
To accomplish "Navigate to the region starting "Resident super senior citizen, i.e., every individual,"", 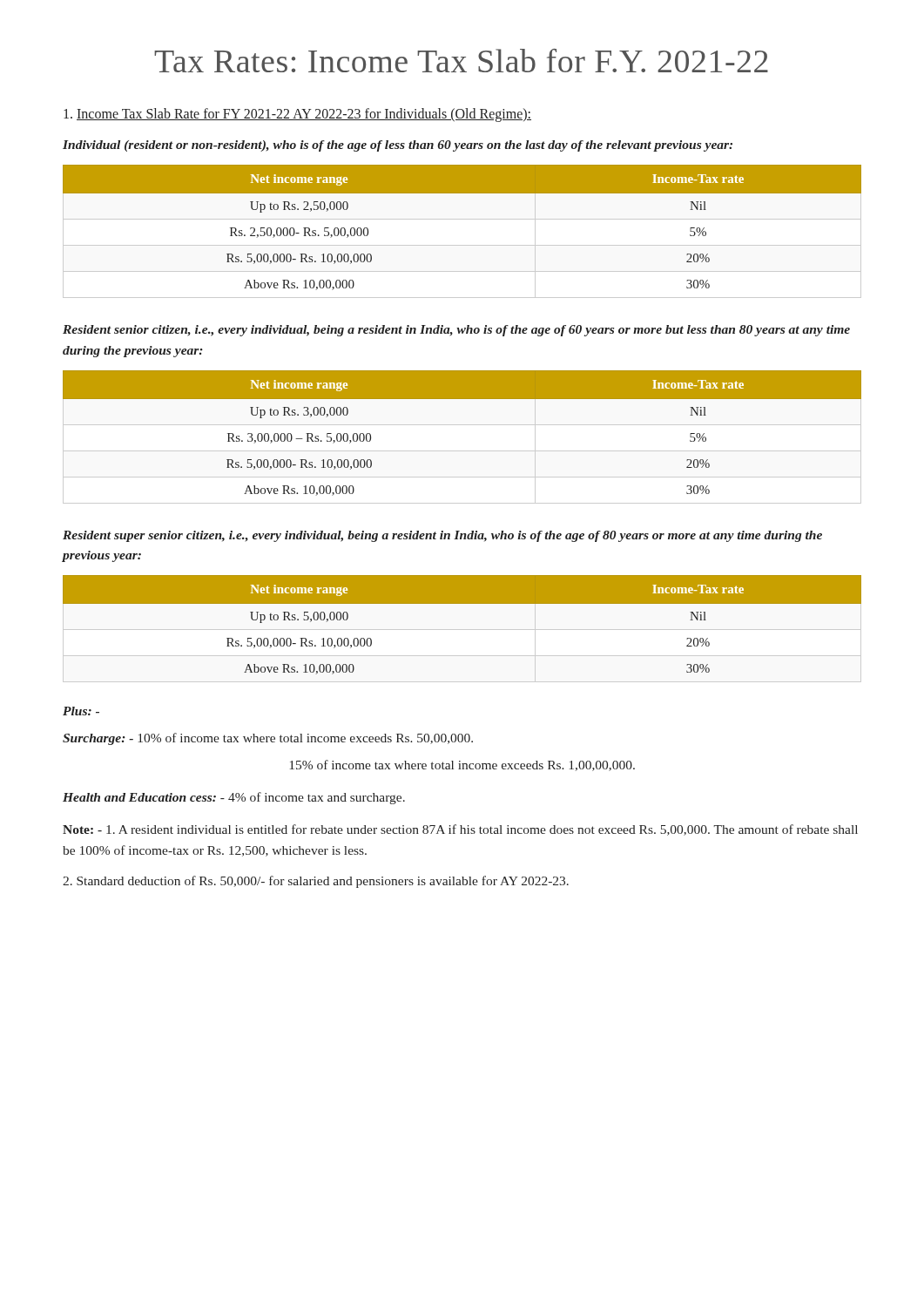I will pyautogui.click(x=443, y=544).
